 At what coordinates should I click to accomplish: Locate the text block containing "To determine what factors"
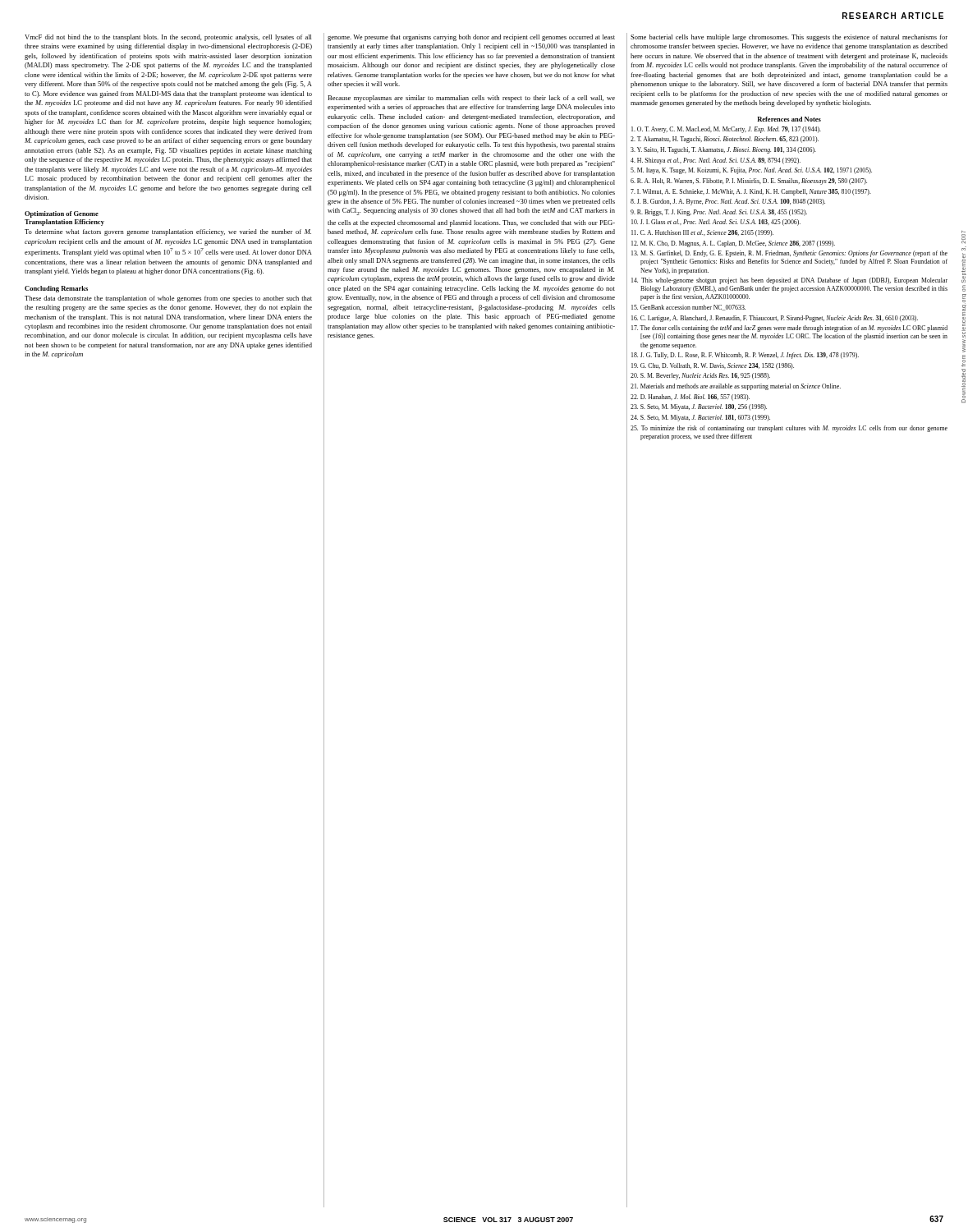click(x=168, y=252)
